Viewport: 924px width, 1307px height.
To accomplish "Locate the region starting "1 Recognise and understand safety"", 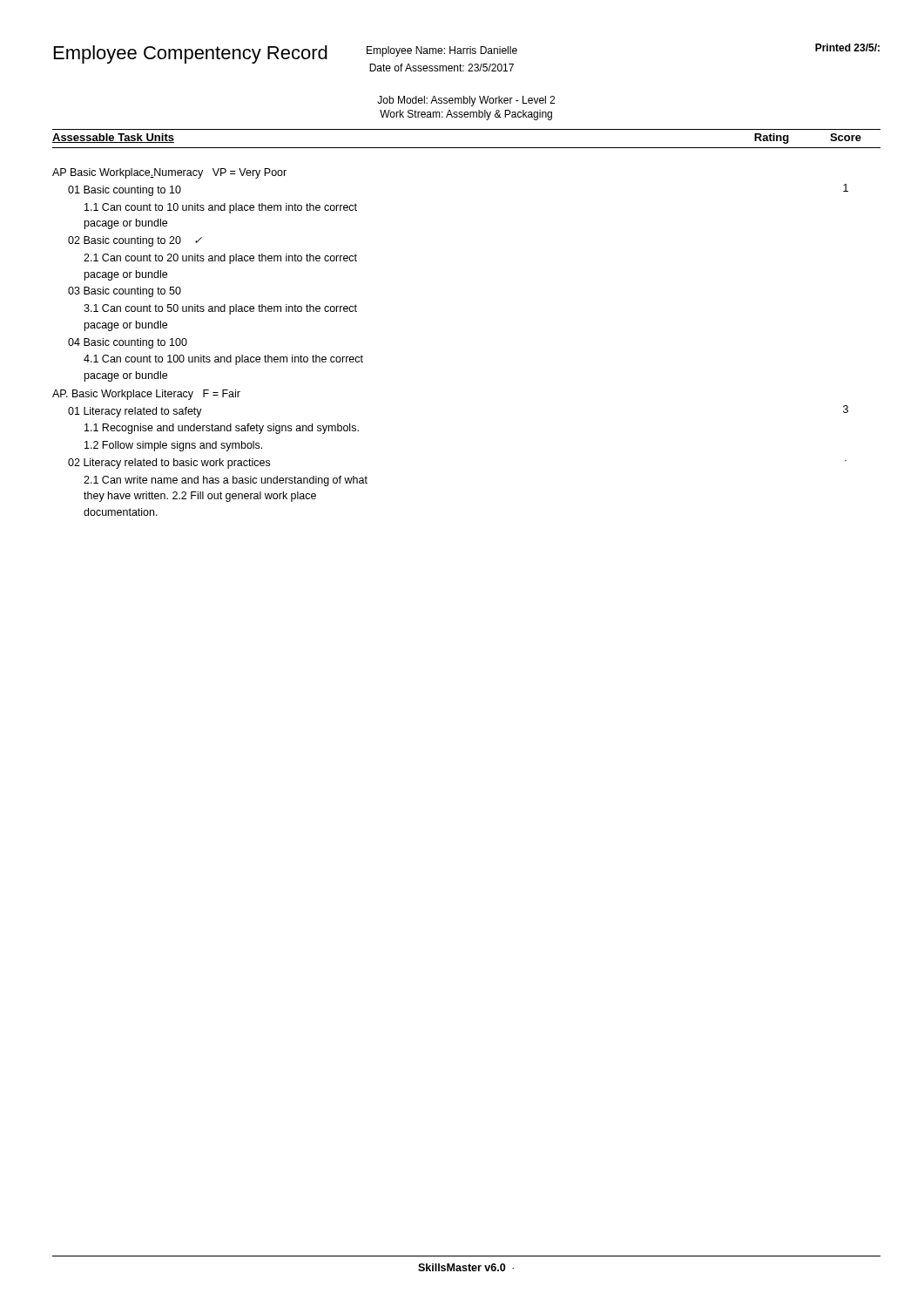I will click(222, 429).
